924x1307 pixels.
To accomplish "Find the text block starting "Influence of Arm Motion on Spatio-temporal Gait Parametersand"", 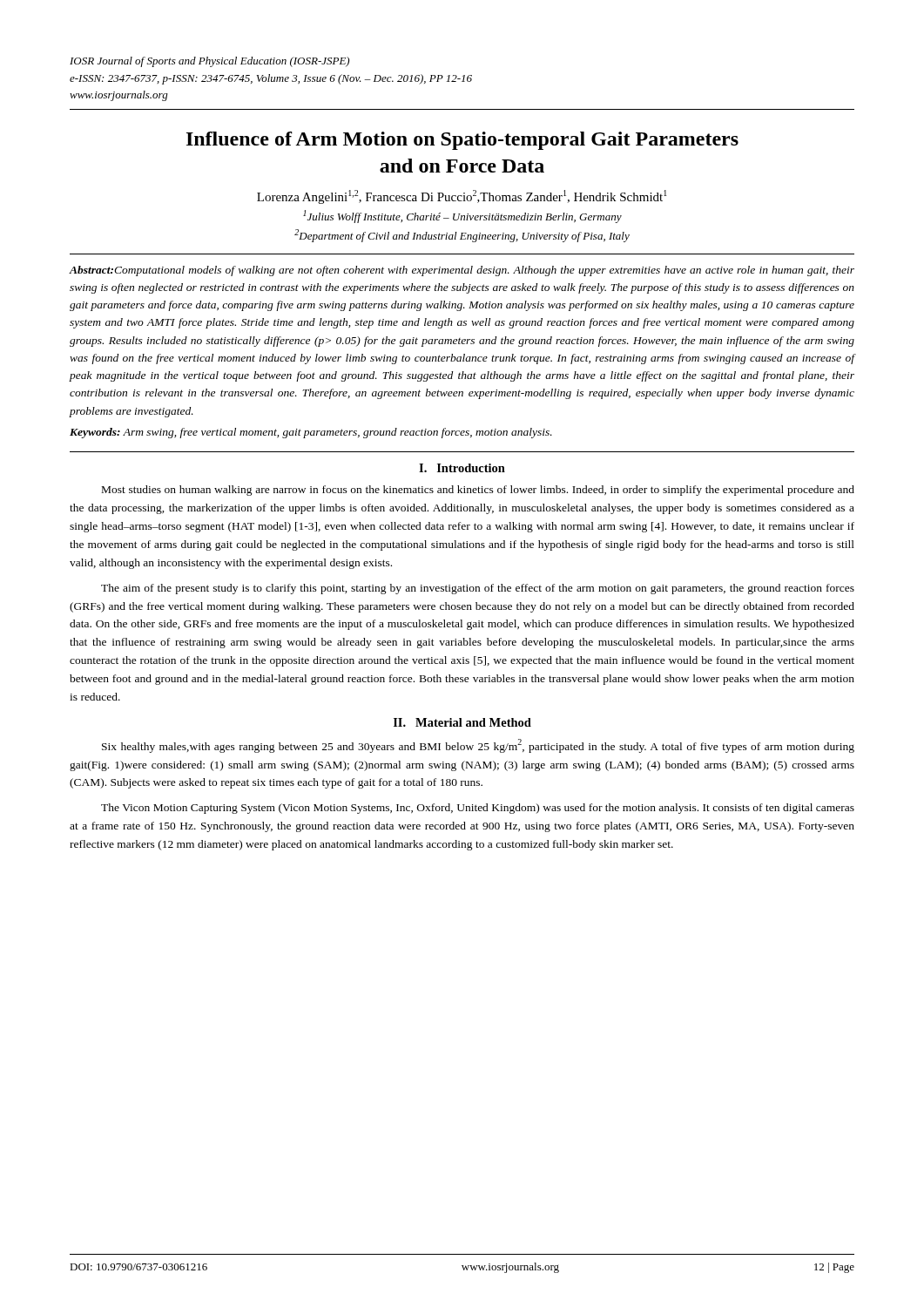I will pyautogui.click(x=462, y=152).
